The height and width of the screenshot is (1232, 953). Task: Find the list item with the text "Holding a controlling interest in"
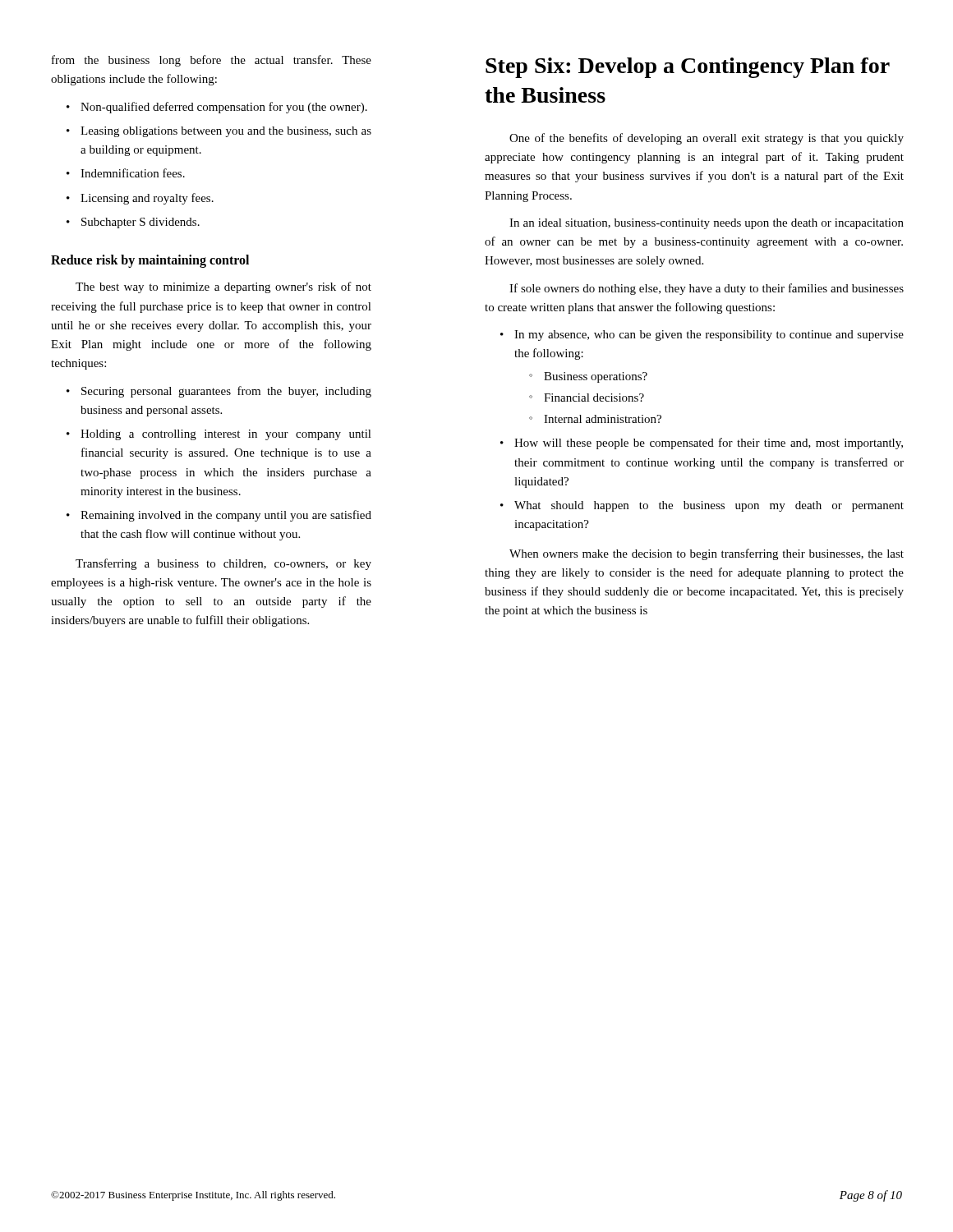(x=226, y=462)
